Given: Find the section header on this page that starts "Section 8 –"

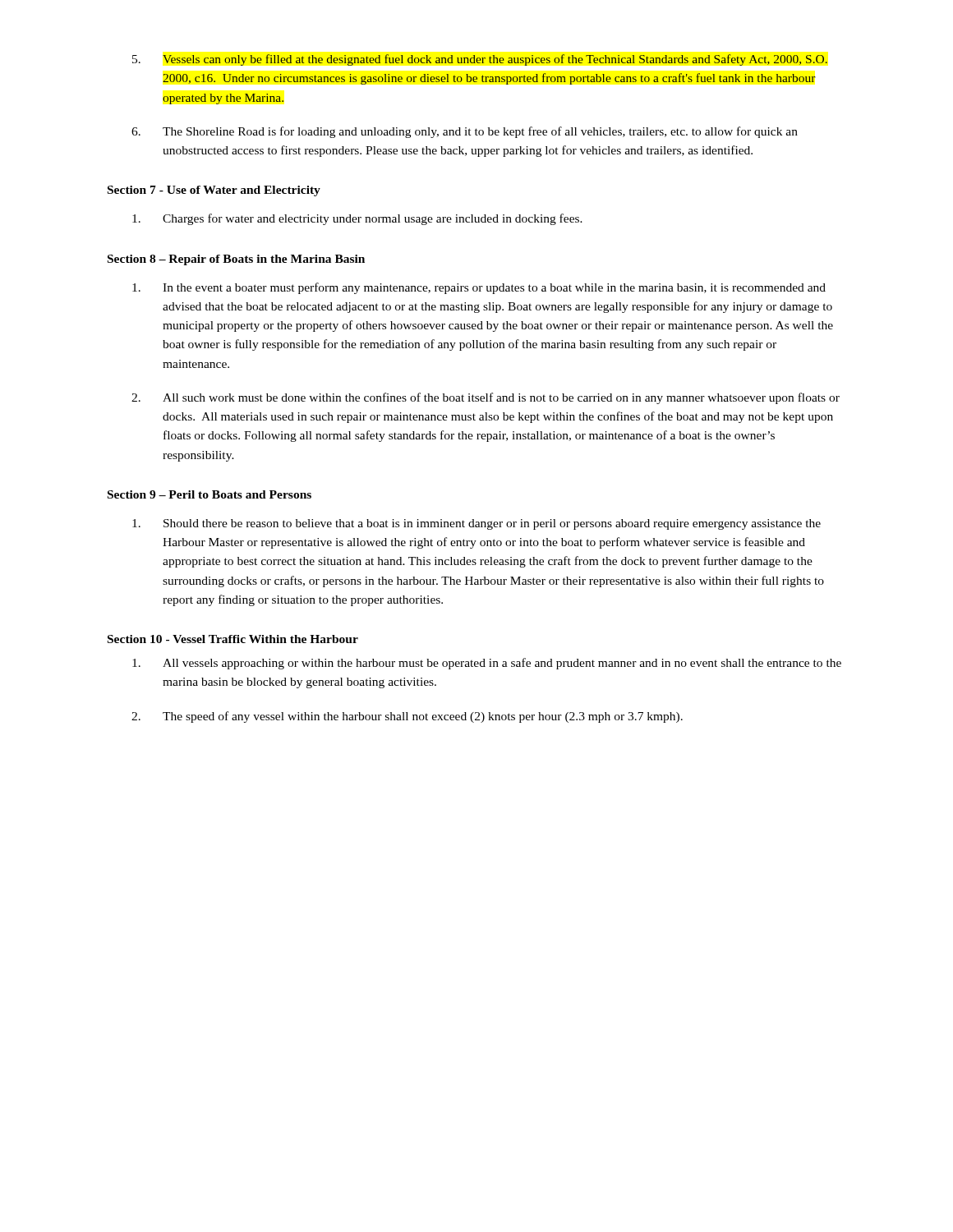Looking at the screenshot, I should (x=236, y=258).
